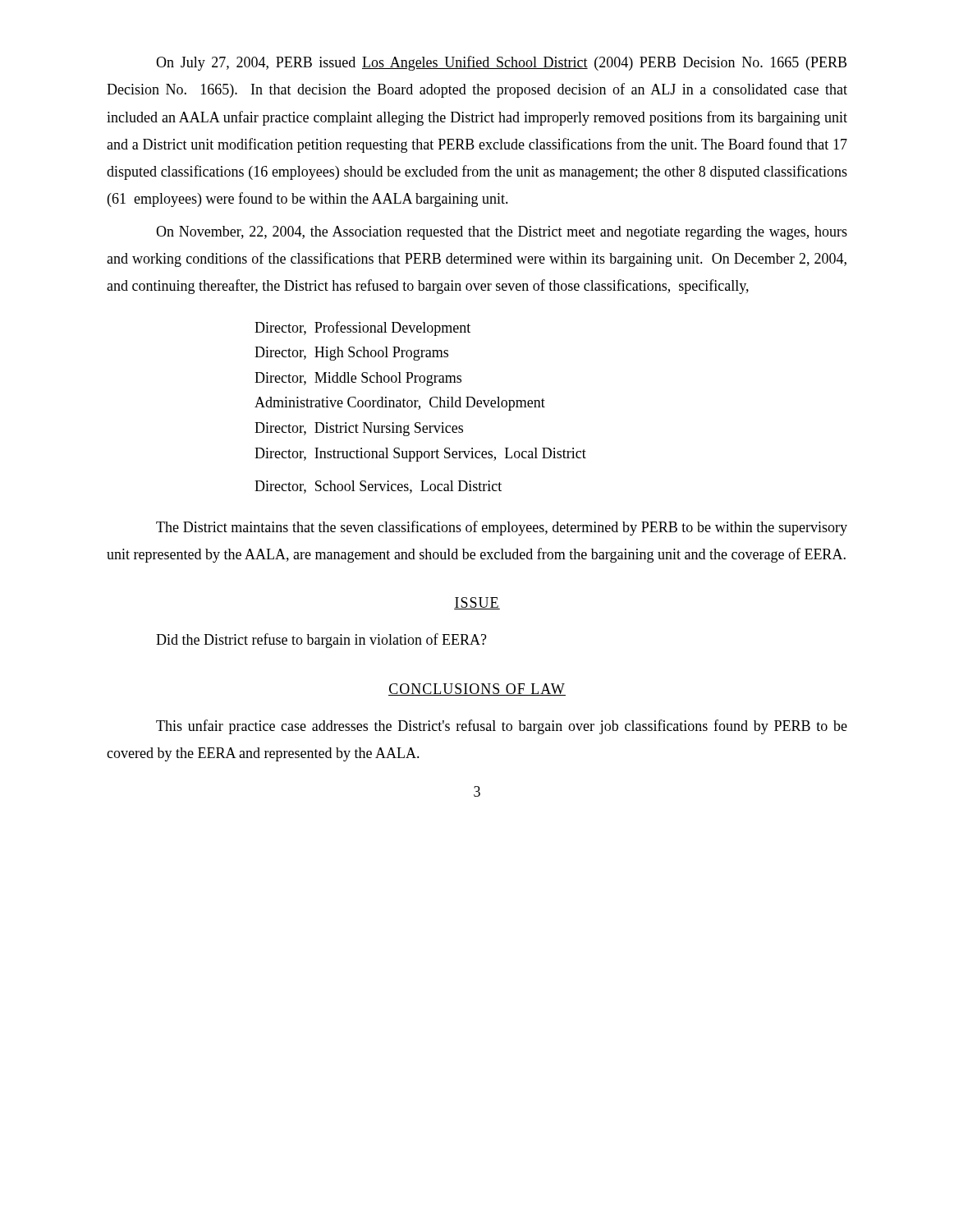Point to the text starting "Did the District refuse to"

coord(477,641)
